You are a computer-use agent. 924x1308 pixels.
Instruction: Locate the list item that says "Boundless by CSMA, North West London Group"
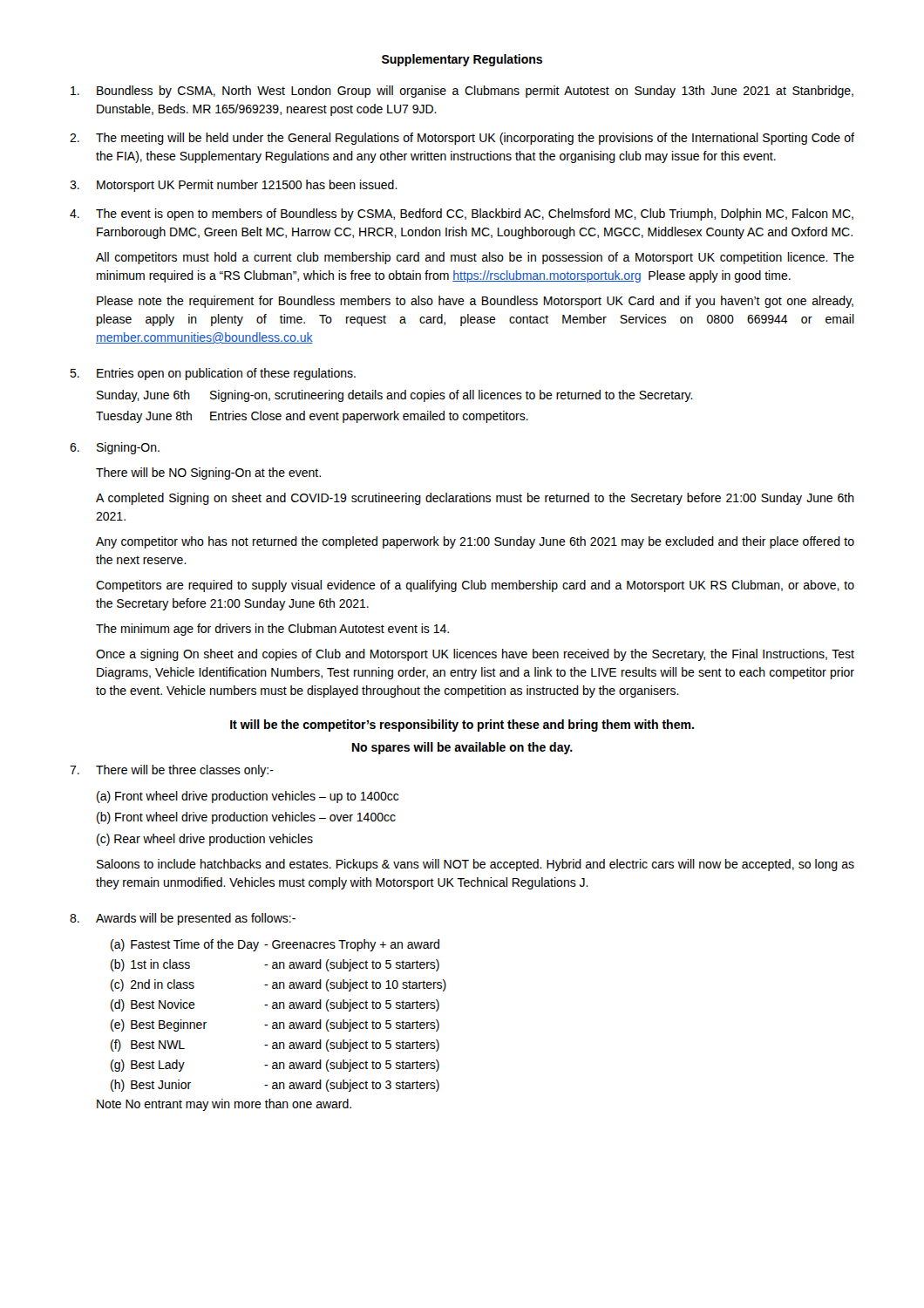pyautogui.click(x=462, y=100)
